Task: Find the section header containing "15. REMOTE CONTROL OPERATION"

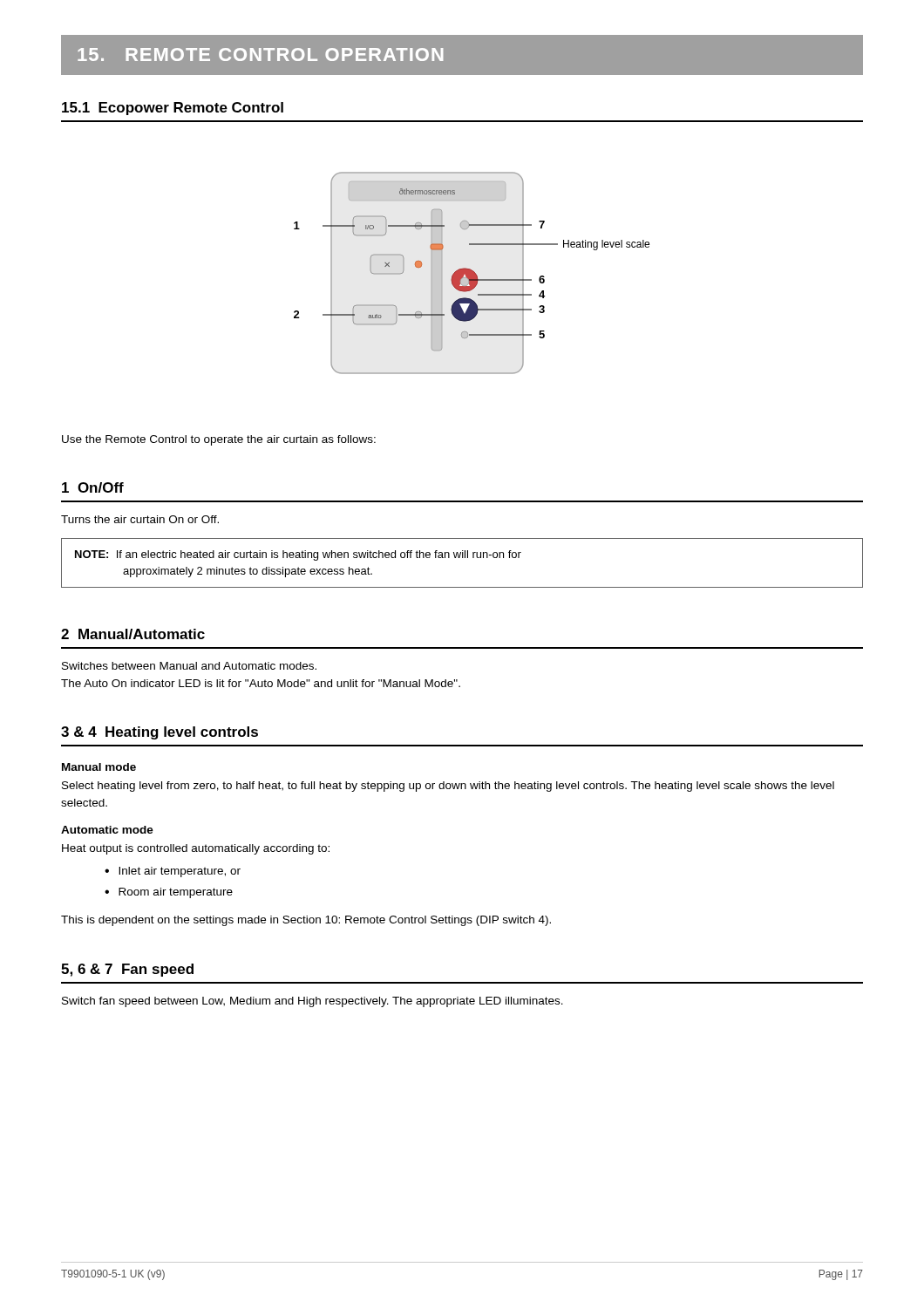Action: (261, 54)
